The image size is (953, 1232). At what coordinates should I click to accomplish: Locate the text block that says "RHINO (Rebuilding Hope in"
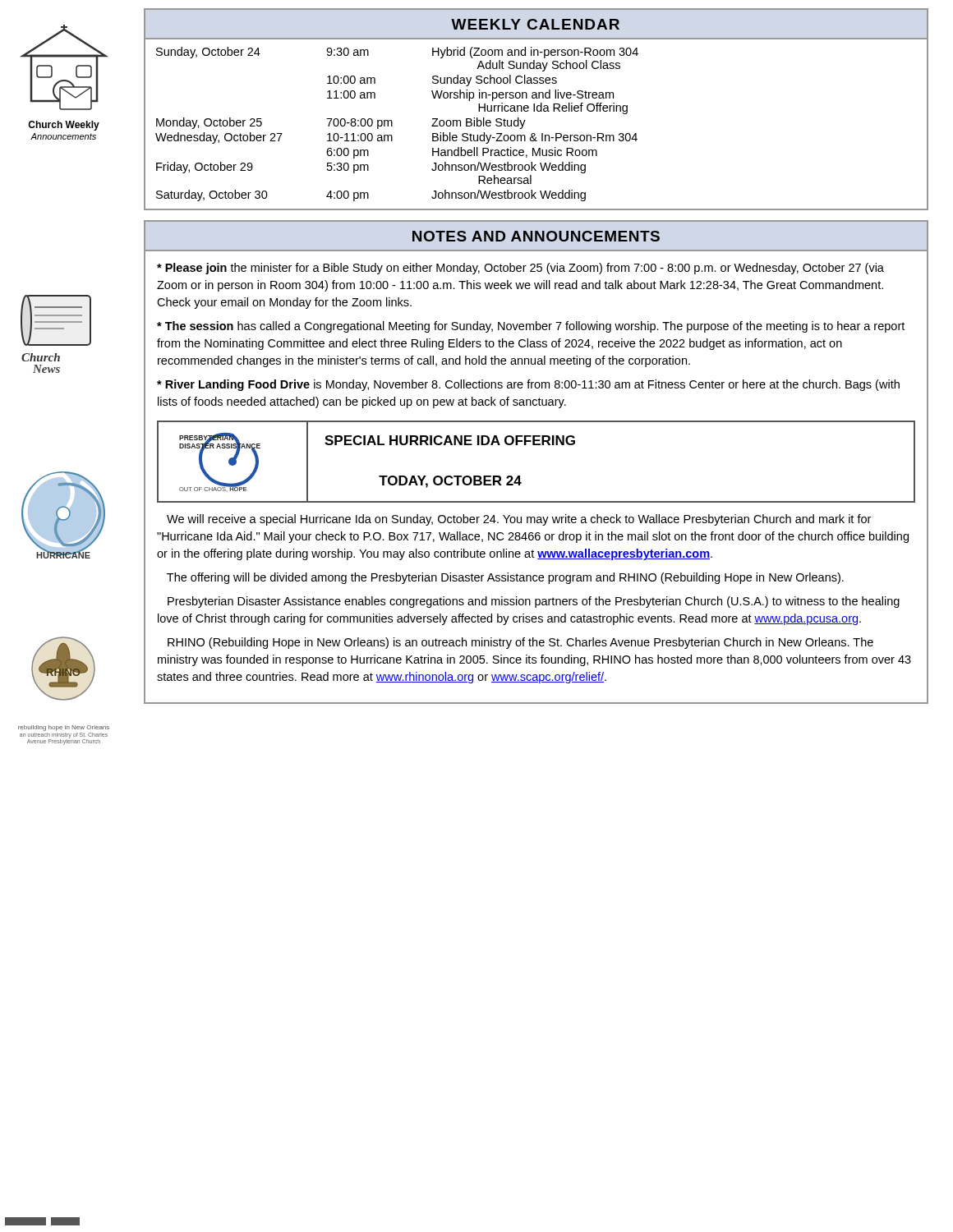pos(536,660)
